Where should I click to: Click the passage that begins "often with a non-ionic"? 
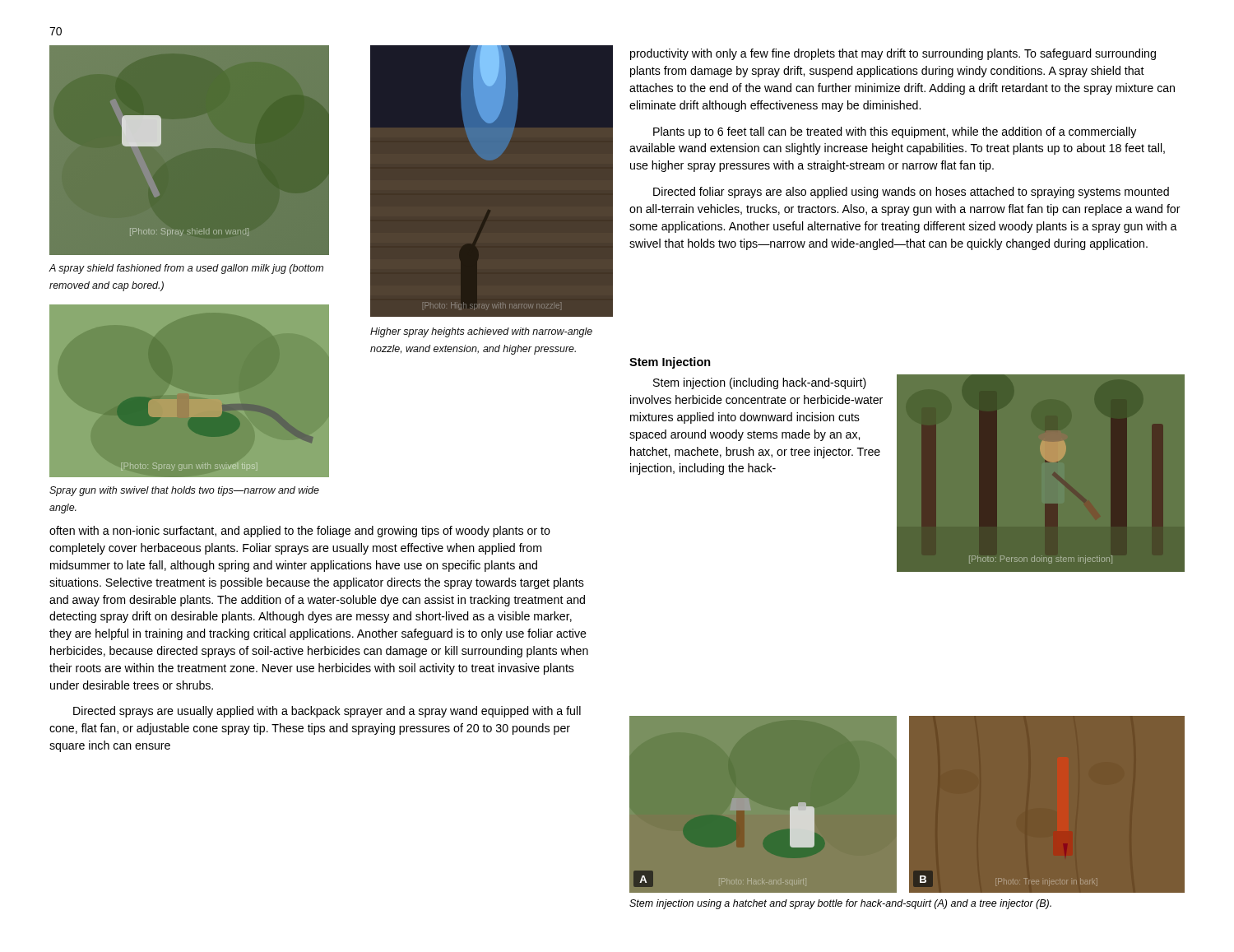coord(321,638)
